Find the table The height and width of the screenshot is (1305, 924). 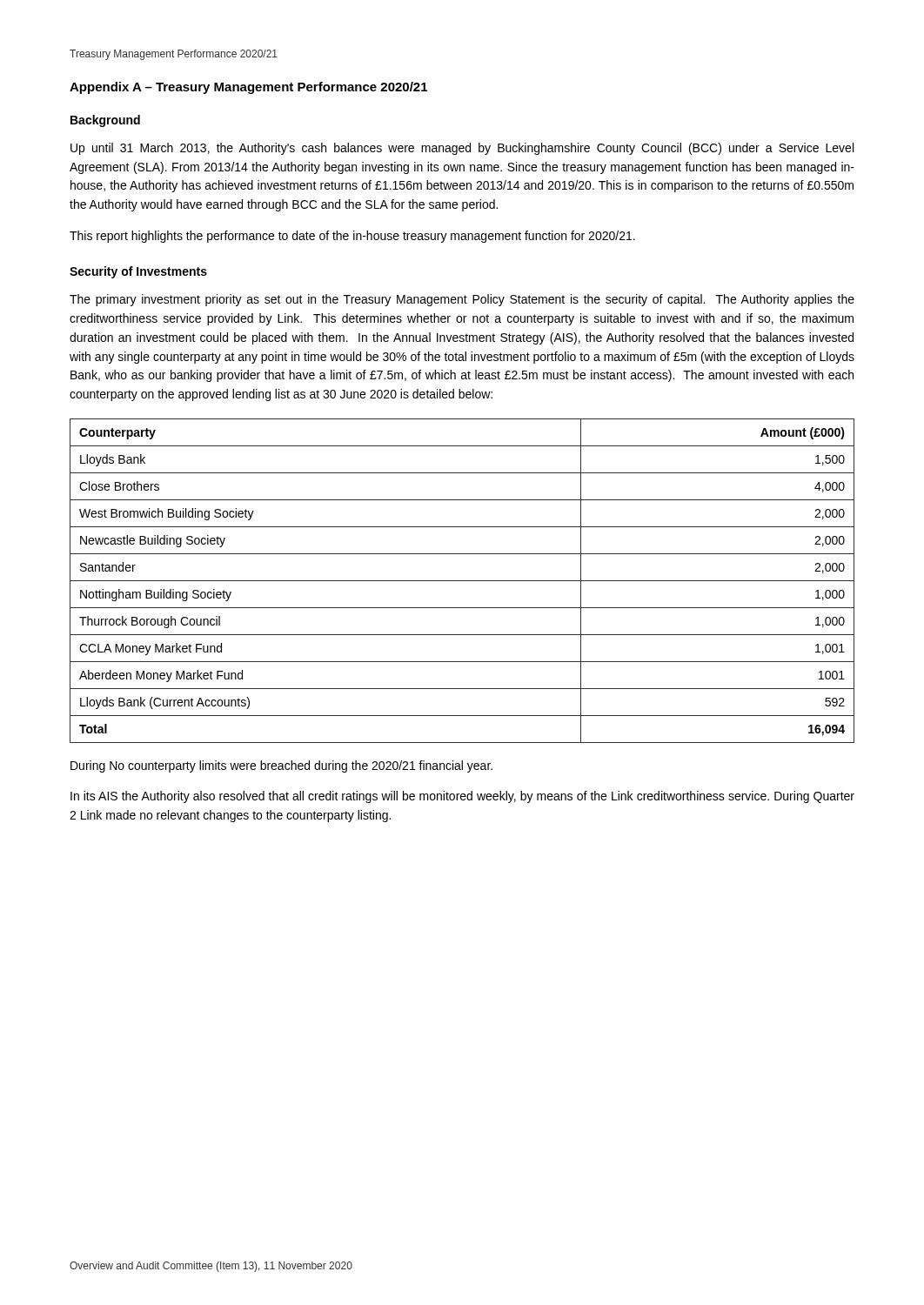pos(462,580)
